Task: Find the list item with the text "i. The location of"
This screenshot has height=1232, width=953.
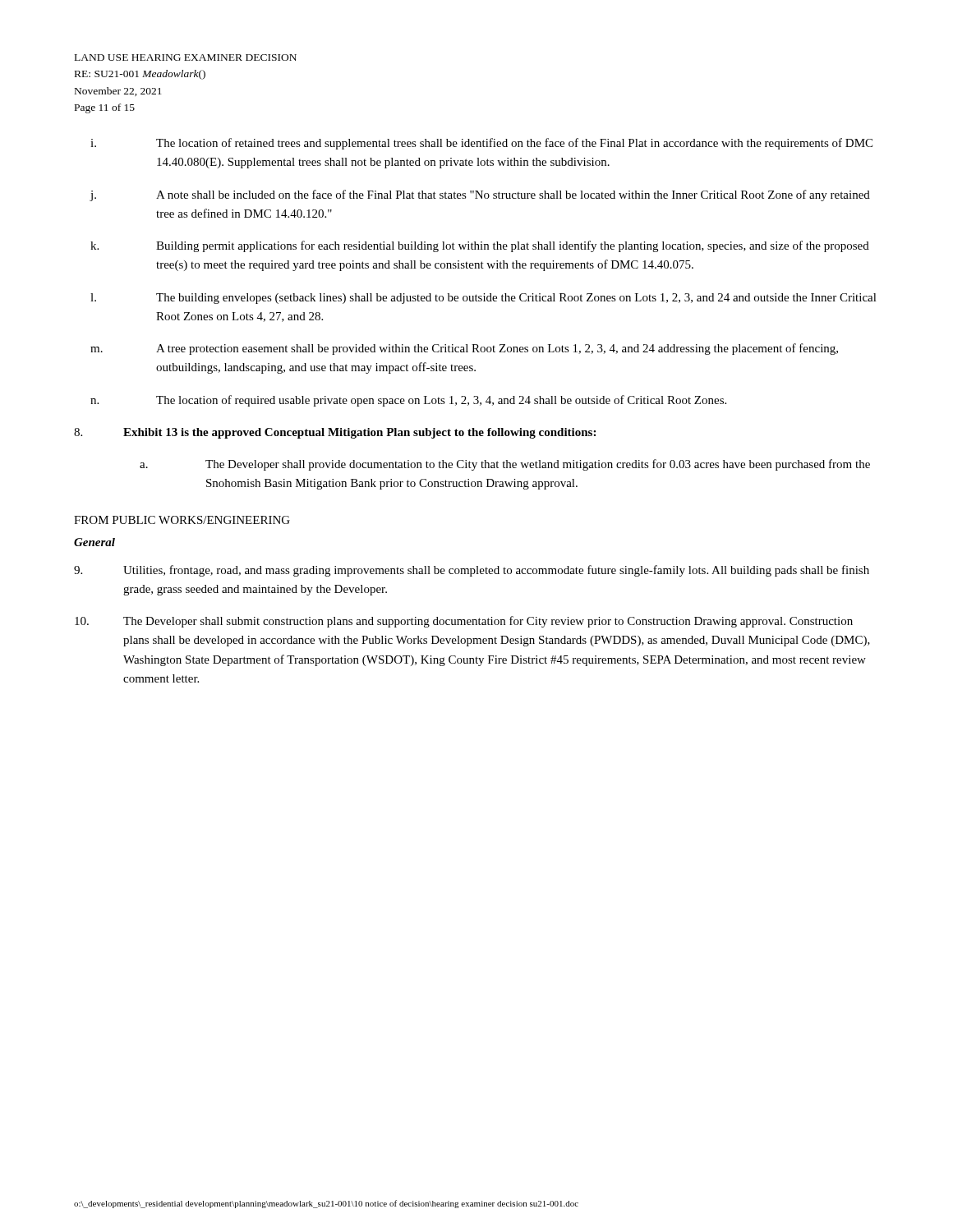Action: pyautogui.click(x=476, y=153)
